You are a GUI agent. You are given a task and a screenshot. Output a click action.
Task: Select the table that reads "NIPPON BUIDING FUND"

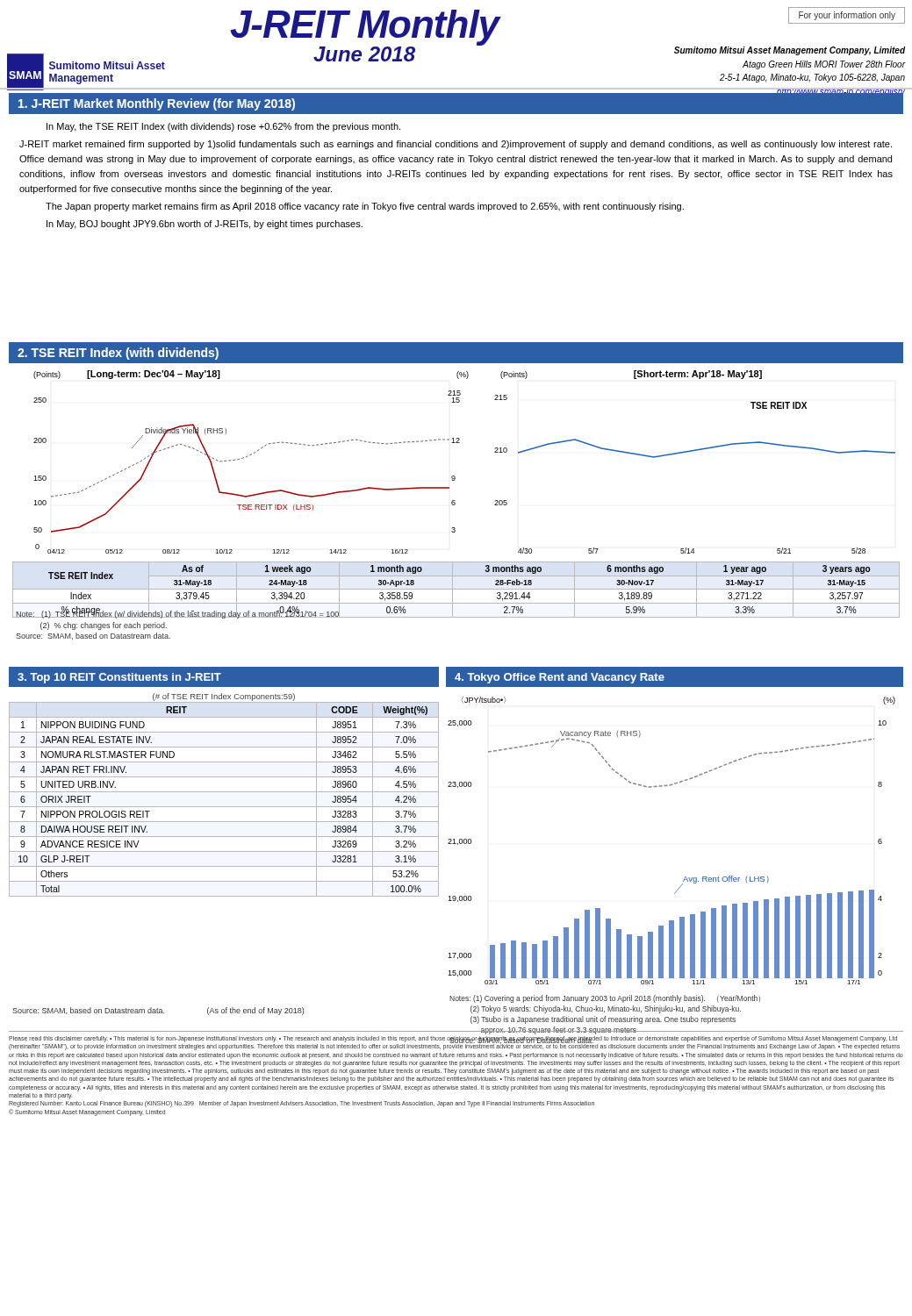[224, 799]
